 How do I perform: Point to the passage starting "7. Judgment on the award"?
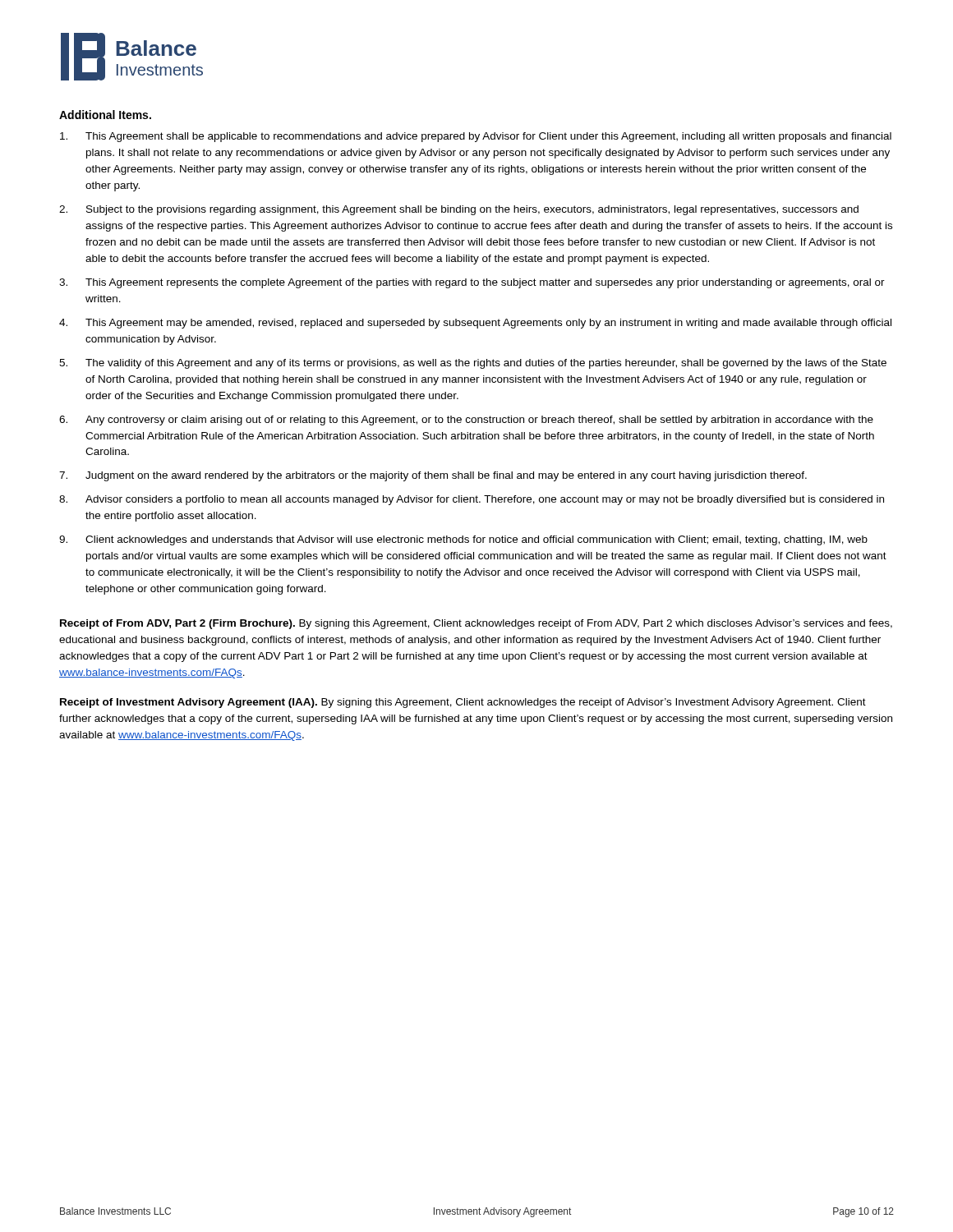(476, 476)
